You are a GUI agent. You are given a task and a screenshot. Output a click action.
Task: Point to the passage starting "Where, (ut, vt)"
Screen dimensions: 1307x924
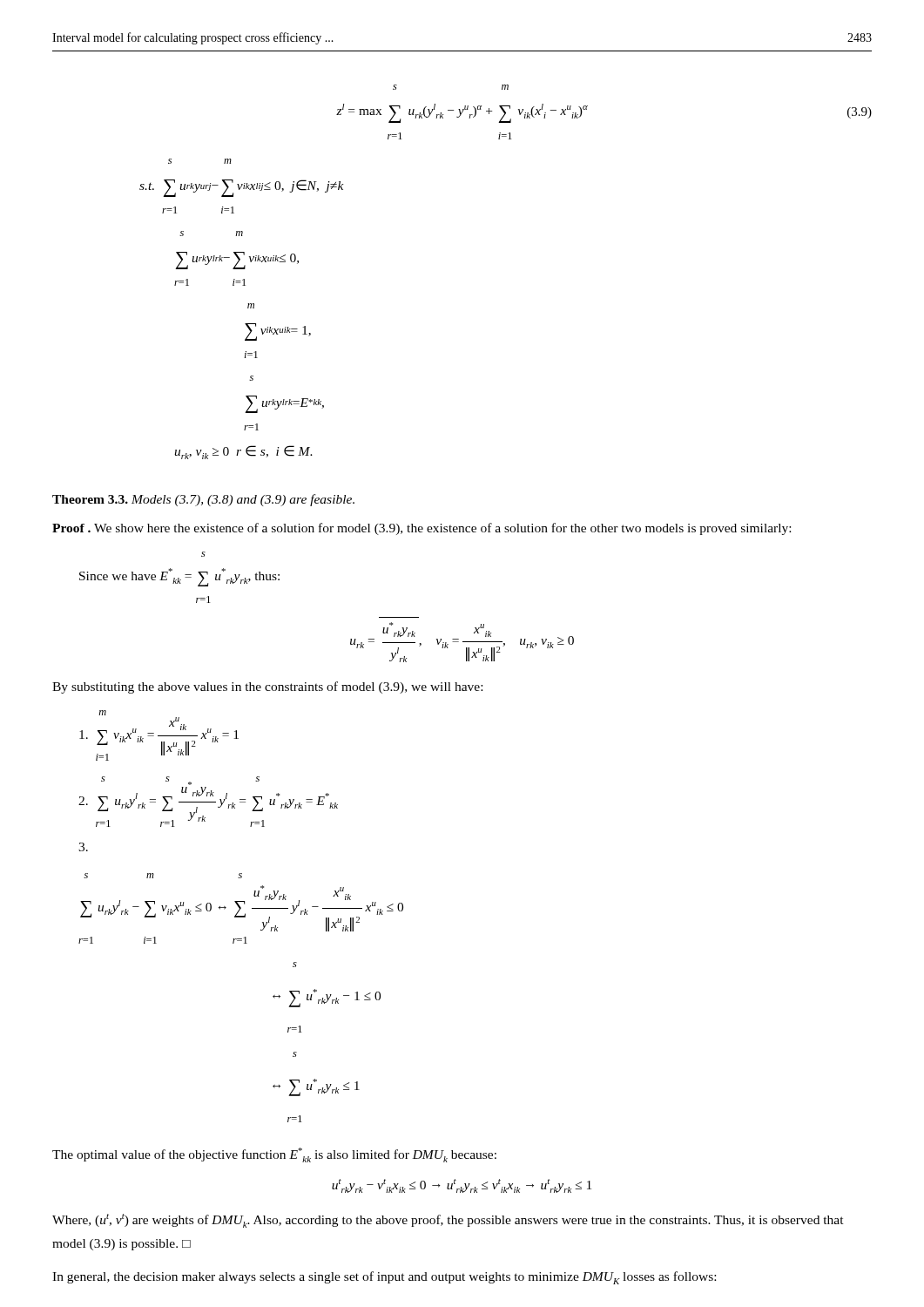pyautogui.click(x=448, y=1230)
